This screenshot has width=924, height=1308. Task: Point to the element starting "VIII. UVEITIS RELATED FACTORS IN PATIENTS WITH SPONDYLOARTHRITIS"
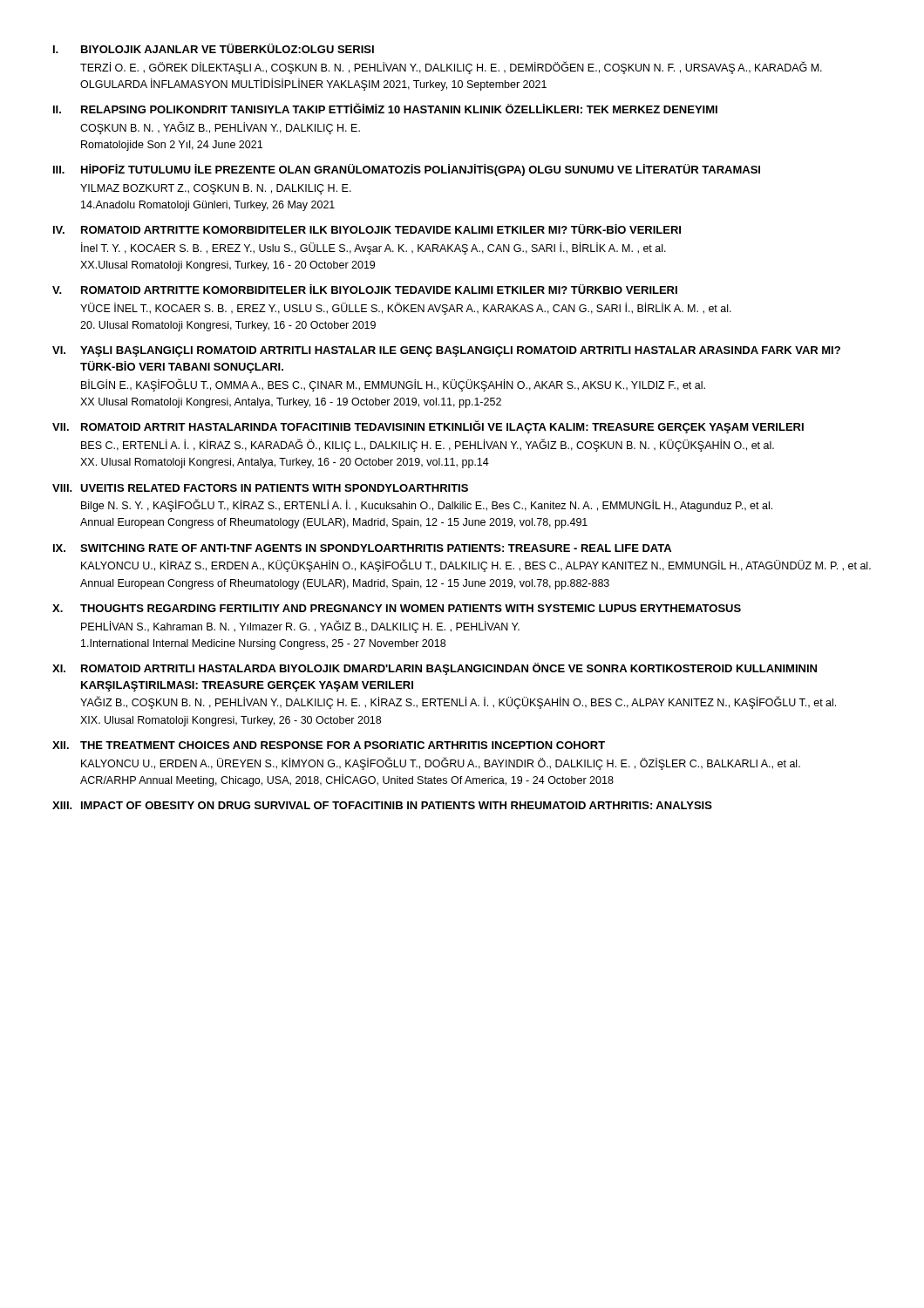[462, 506]
